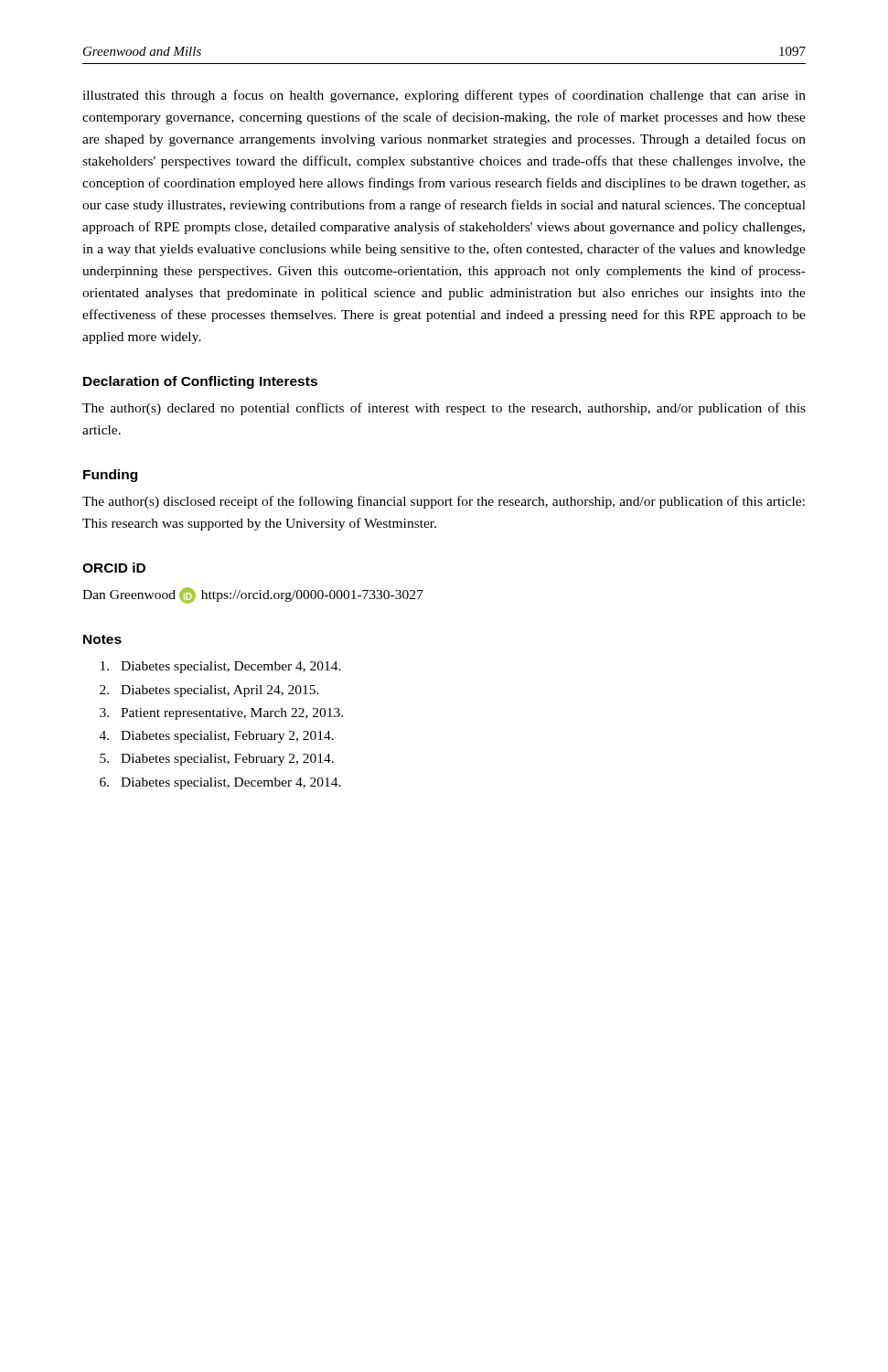Find "Declaration of Conflicting Interests" on this page
Image resolution: width=888 pixels, height=1372 pixels.
[x=200, y=381]
